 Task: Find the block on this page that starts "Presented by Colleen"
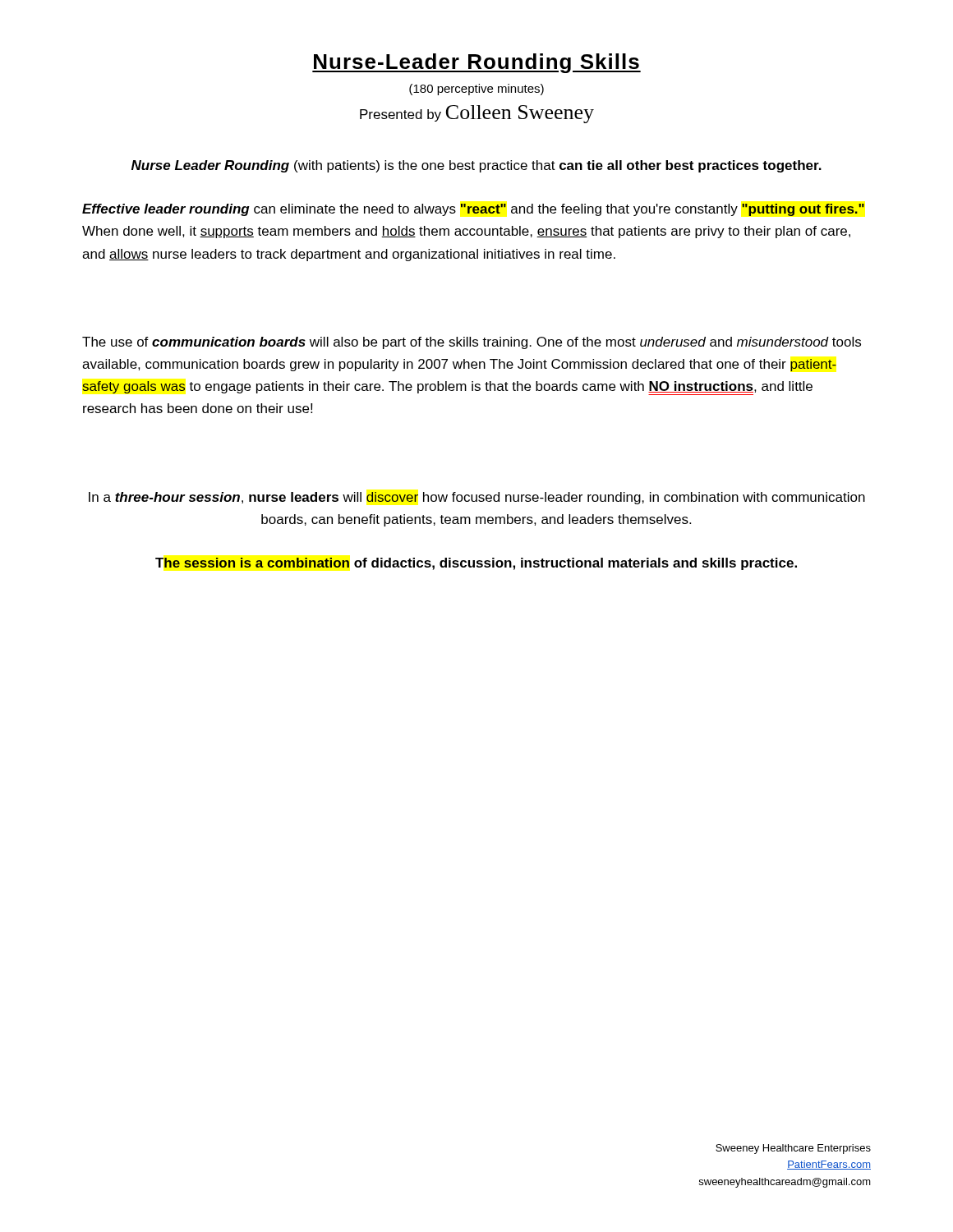pos(476,112)
